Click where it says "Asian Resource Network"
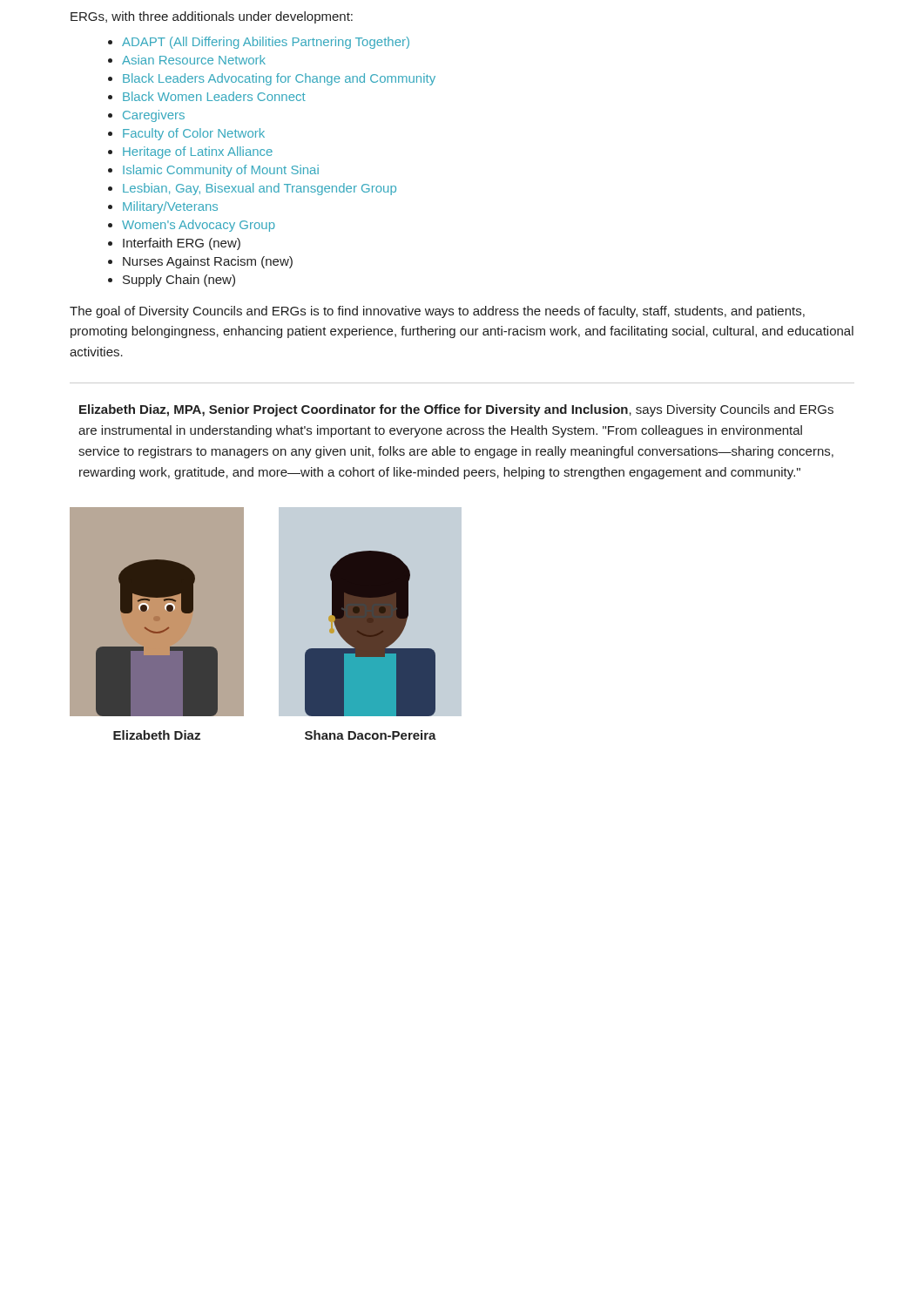 tap(194, 60)
